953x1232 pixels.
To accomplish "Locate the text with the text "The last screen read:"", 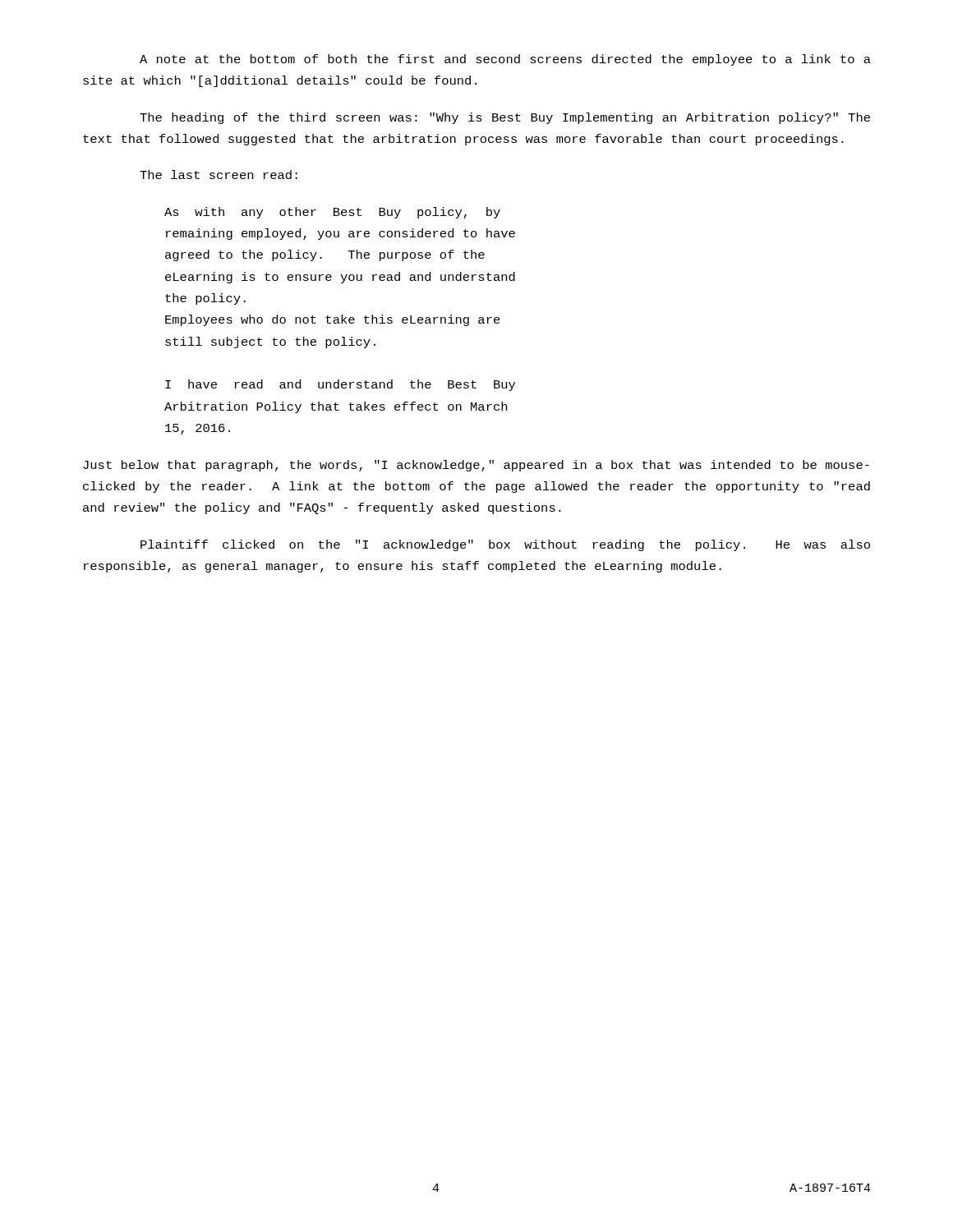I will (220, 176).
